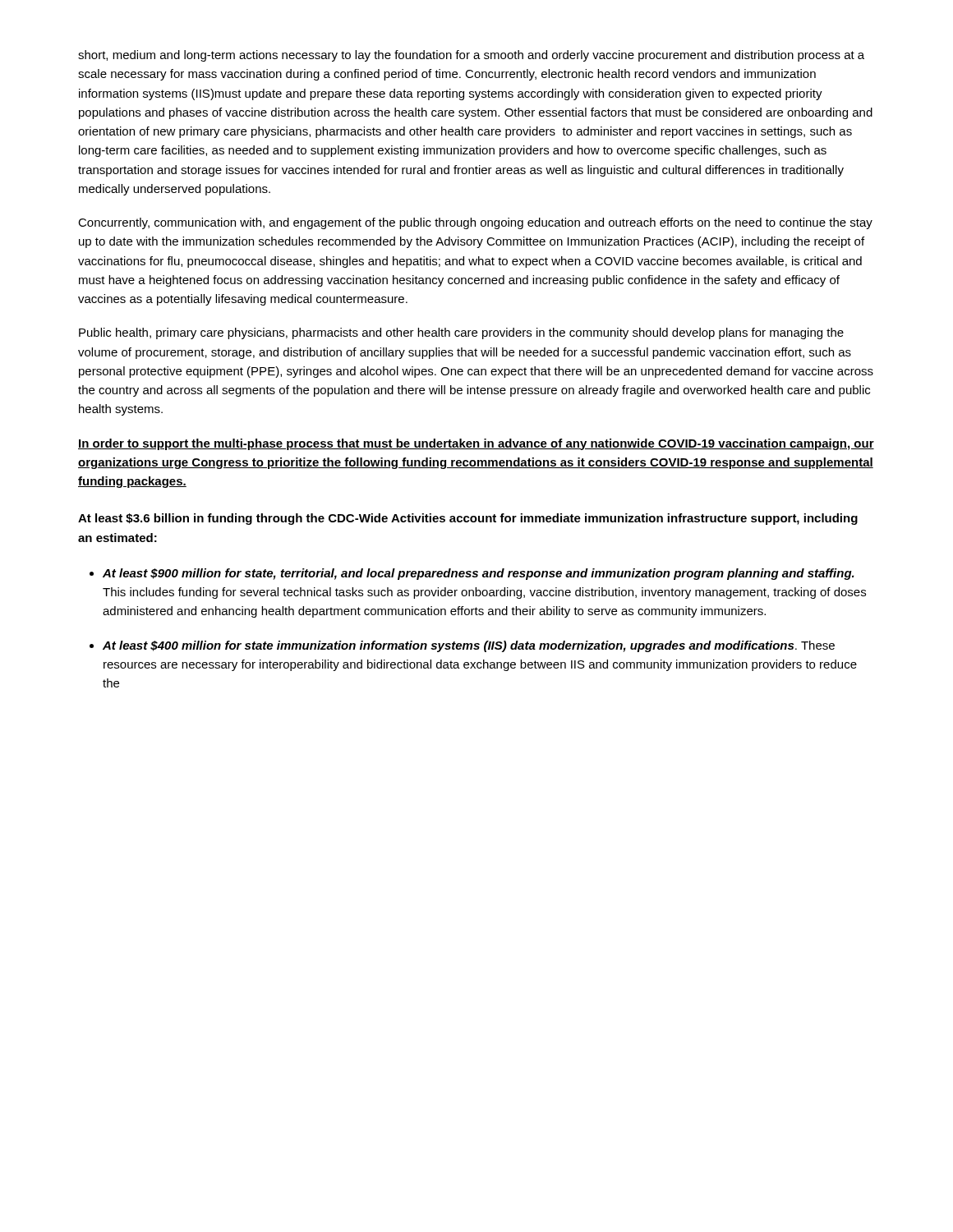Find the element starting "short, medium and long-term actions"
This screenshot has height=1232, width=953.
475,121
